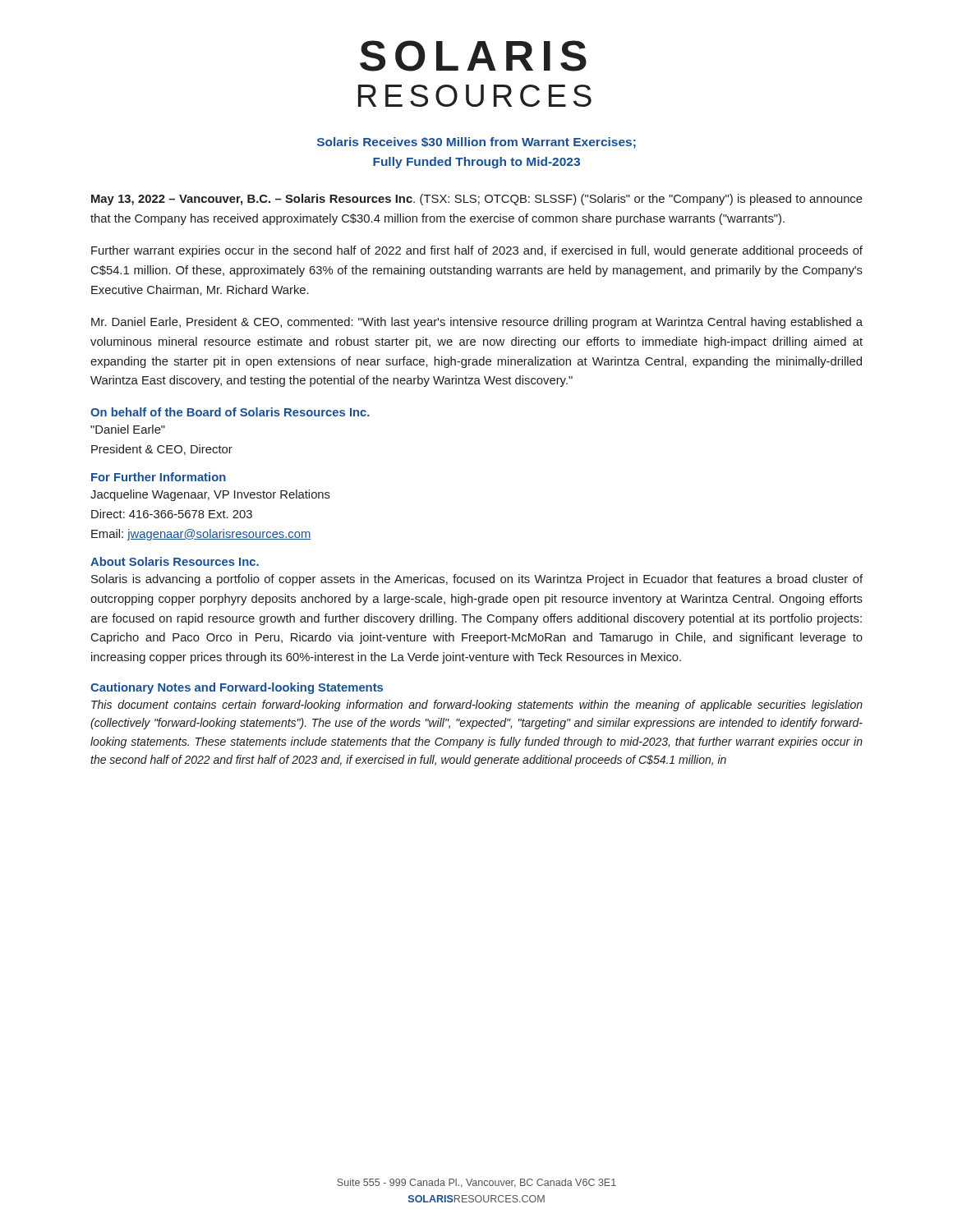Where is the passage that starts "Jacqueline Wagenaar, VP"?
The height and width of the screenshot is (1232, 953).
click(210, 514)
